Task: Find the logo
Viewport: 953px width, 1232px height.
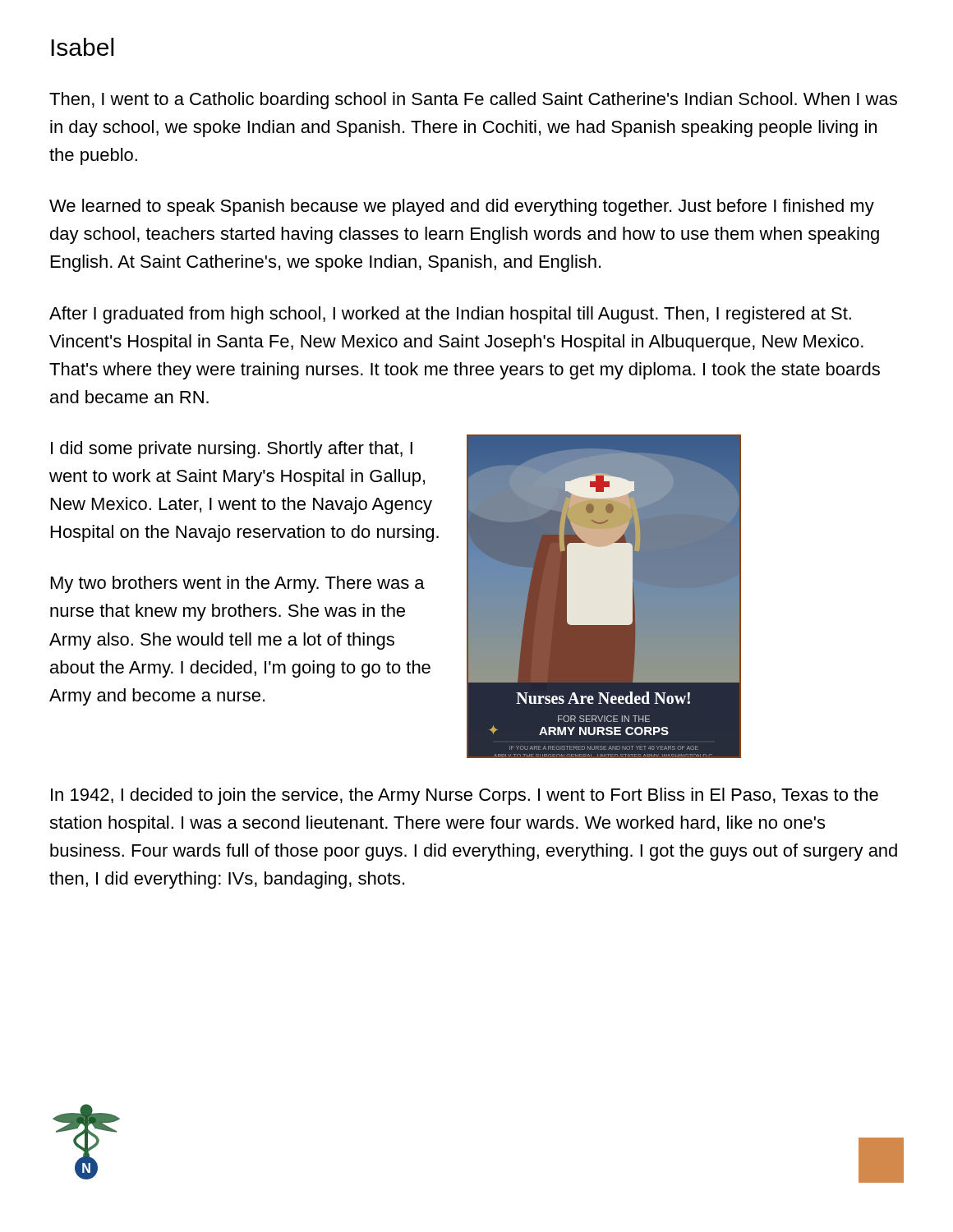Action: click(86, 1142)
